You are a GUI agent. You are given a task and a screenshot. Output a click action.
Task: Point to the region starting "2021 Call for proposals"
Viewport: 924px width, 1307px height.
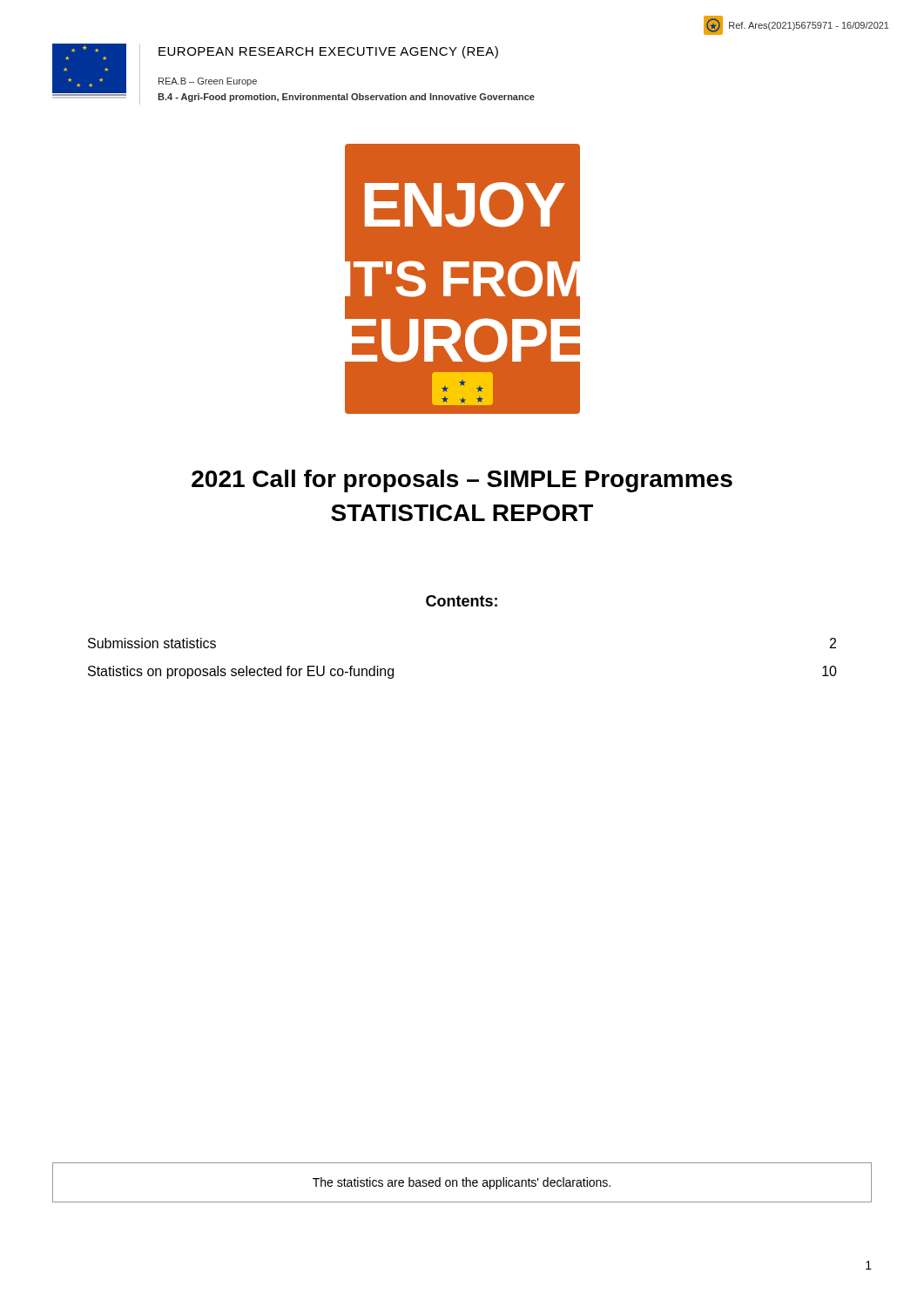[x=462, y=496]
